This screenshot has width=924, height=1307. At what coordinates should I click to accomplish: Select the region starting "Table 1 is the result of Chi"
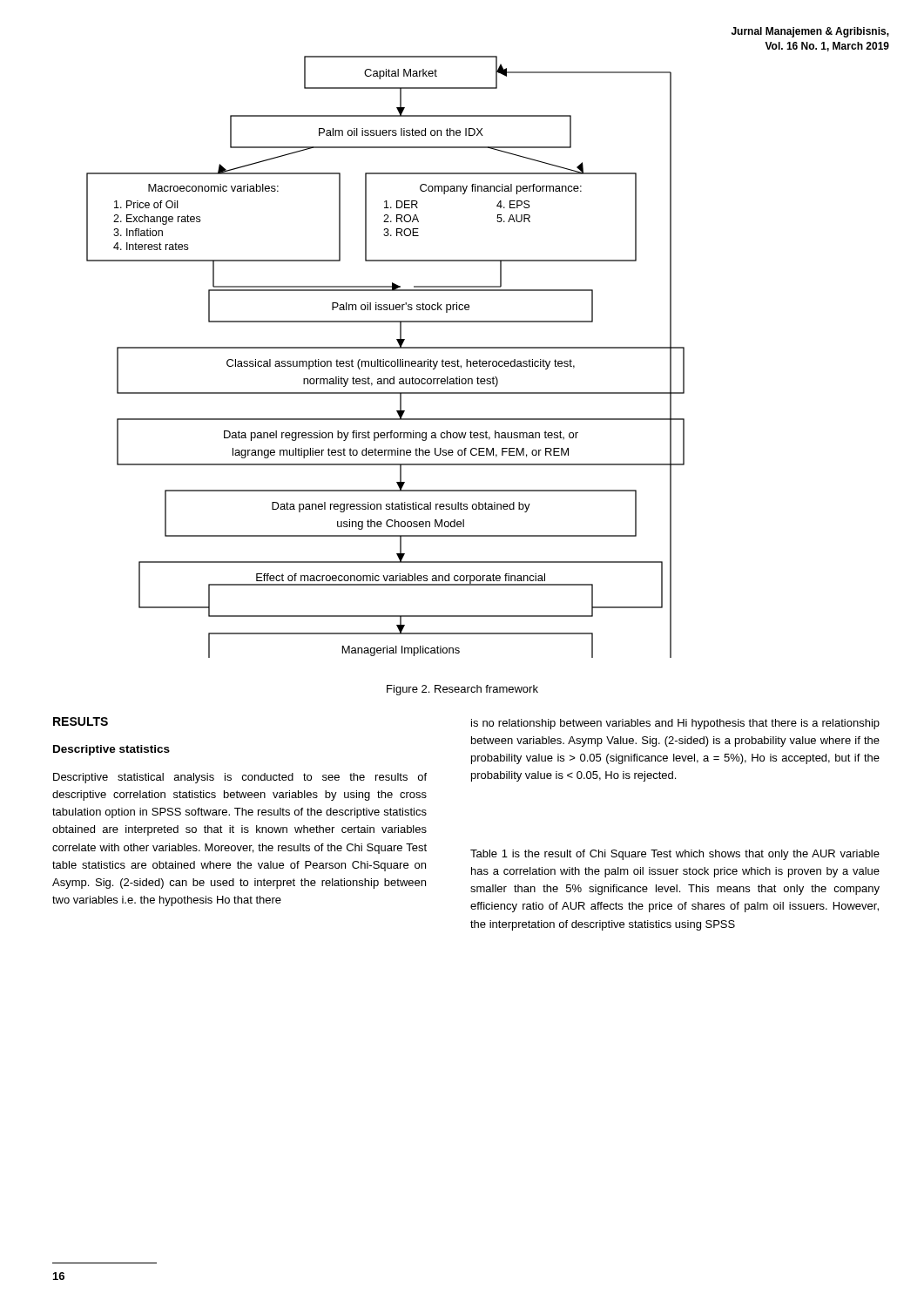[675, 889]
